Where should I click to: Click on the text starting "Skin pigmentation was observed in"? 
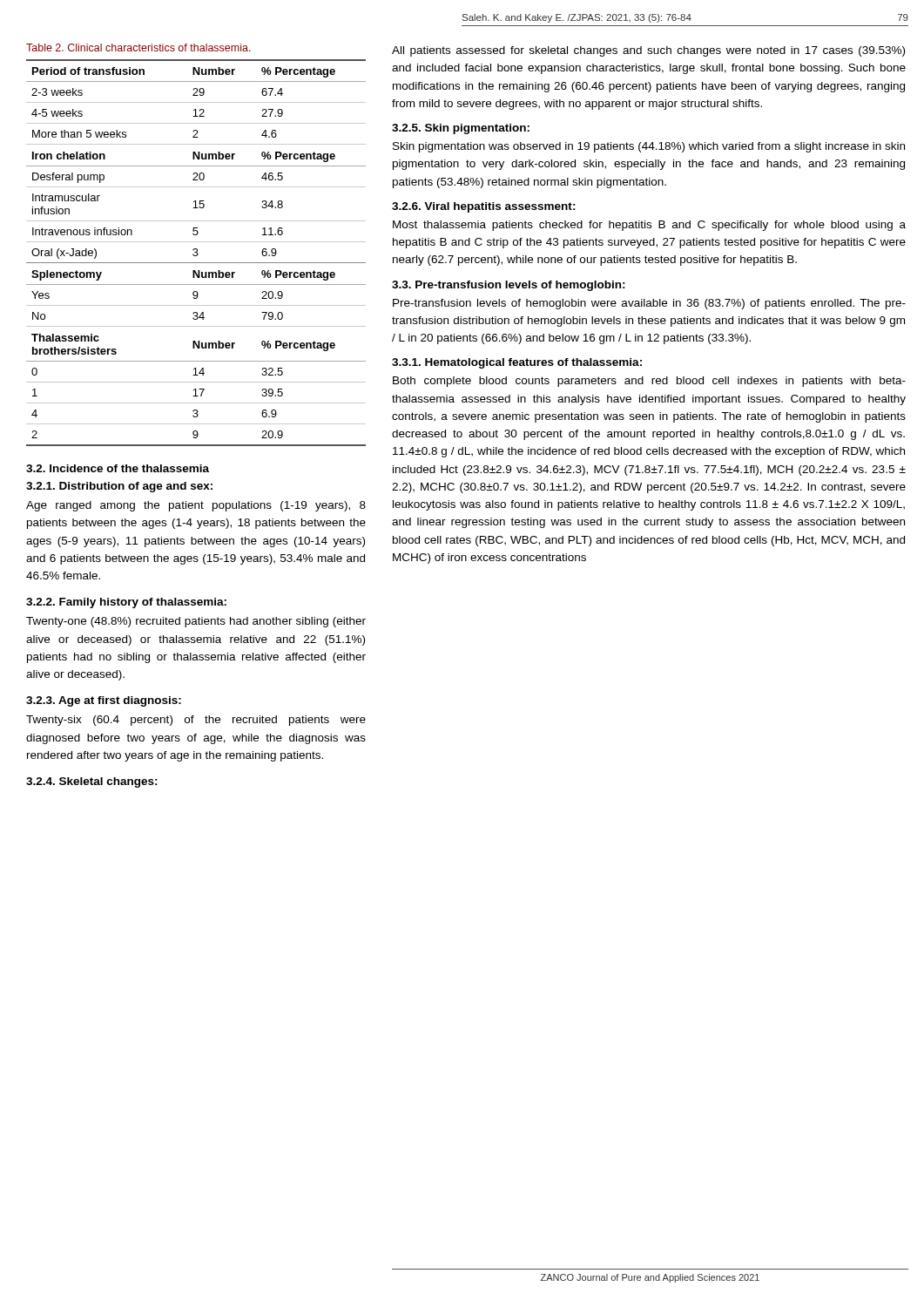[x=649, y=164]
